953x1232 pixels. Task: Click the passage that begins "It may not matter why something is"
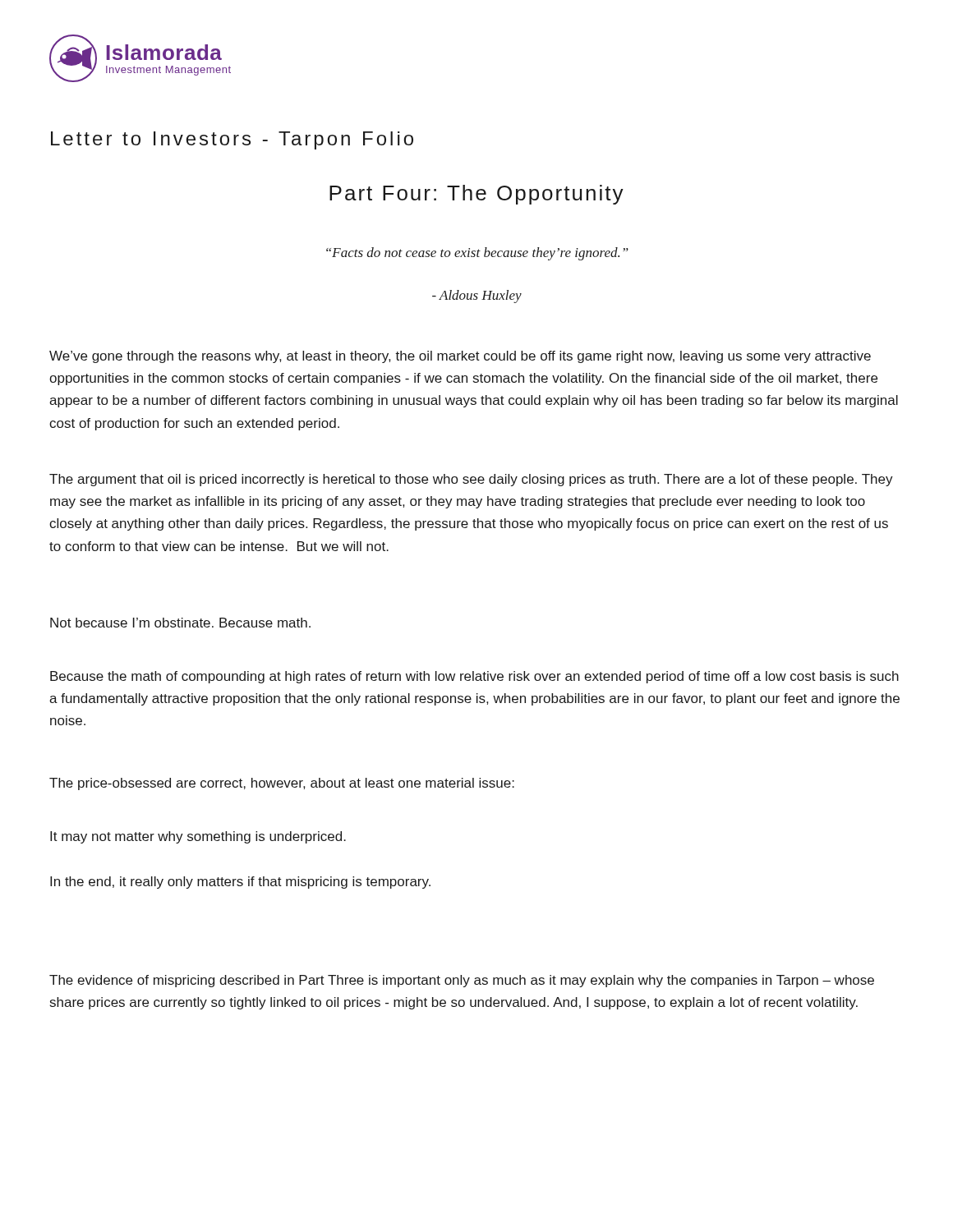coord(198,837)
